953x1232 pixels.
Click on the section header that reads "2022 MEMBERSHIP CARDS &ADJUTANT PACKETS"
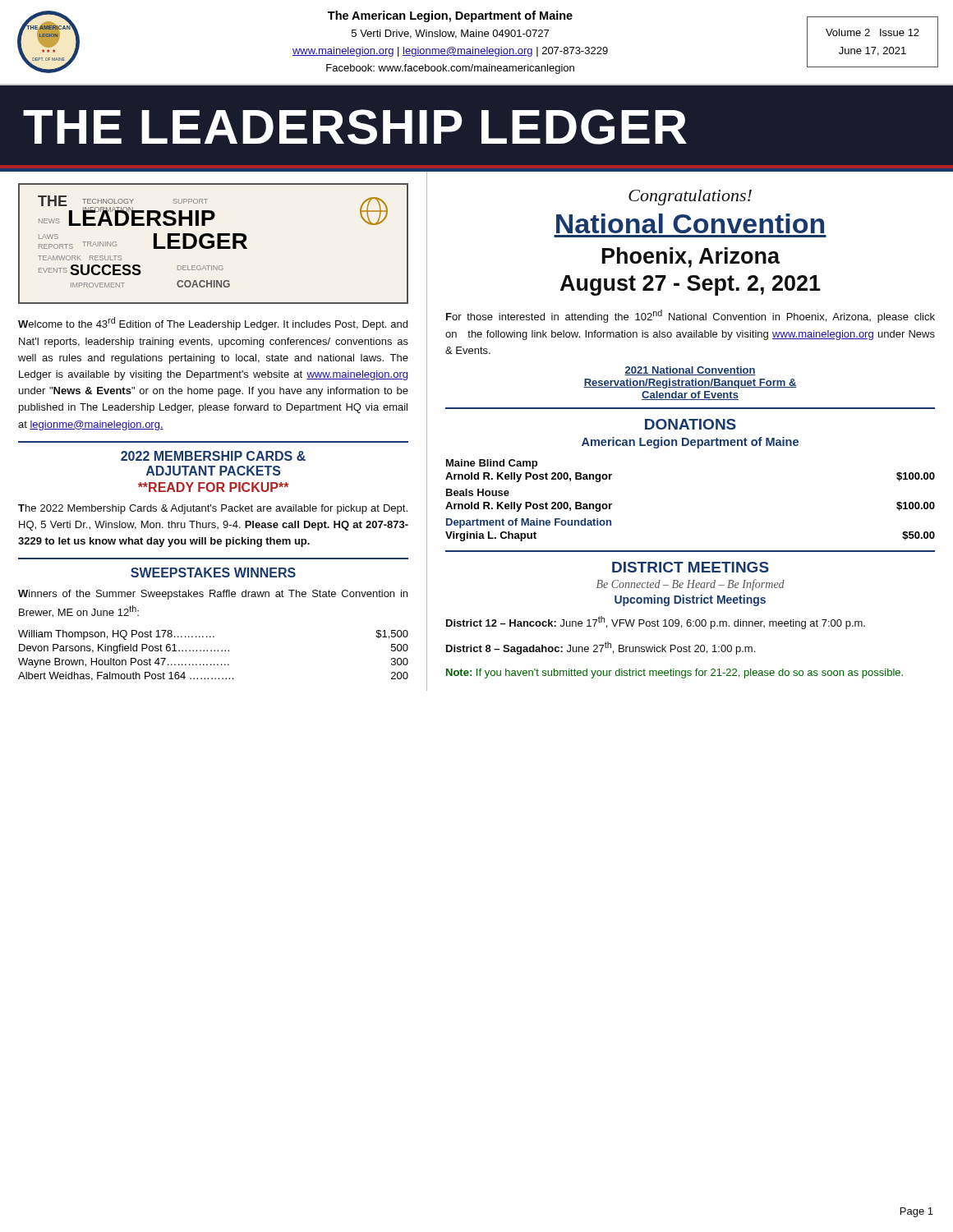[213, 463]
